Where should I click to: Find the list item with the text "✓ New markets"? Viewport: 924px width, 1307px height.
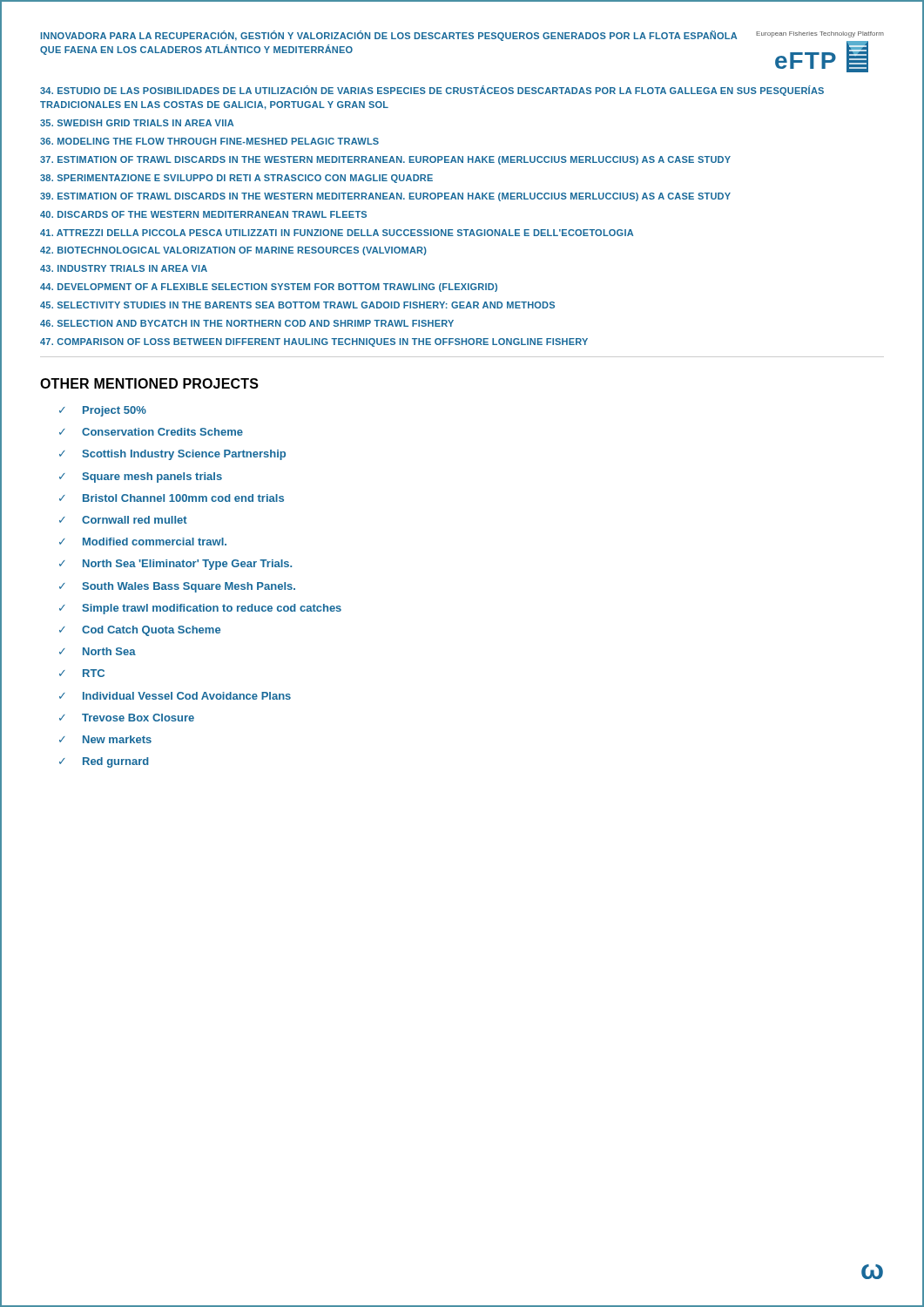(x=105, y=740)
